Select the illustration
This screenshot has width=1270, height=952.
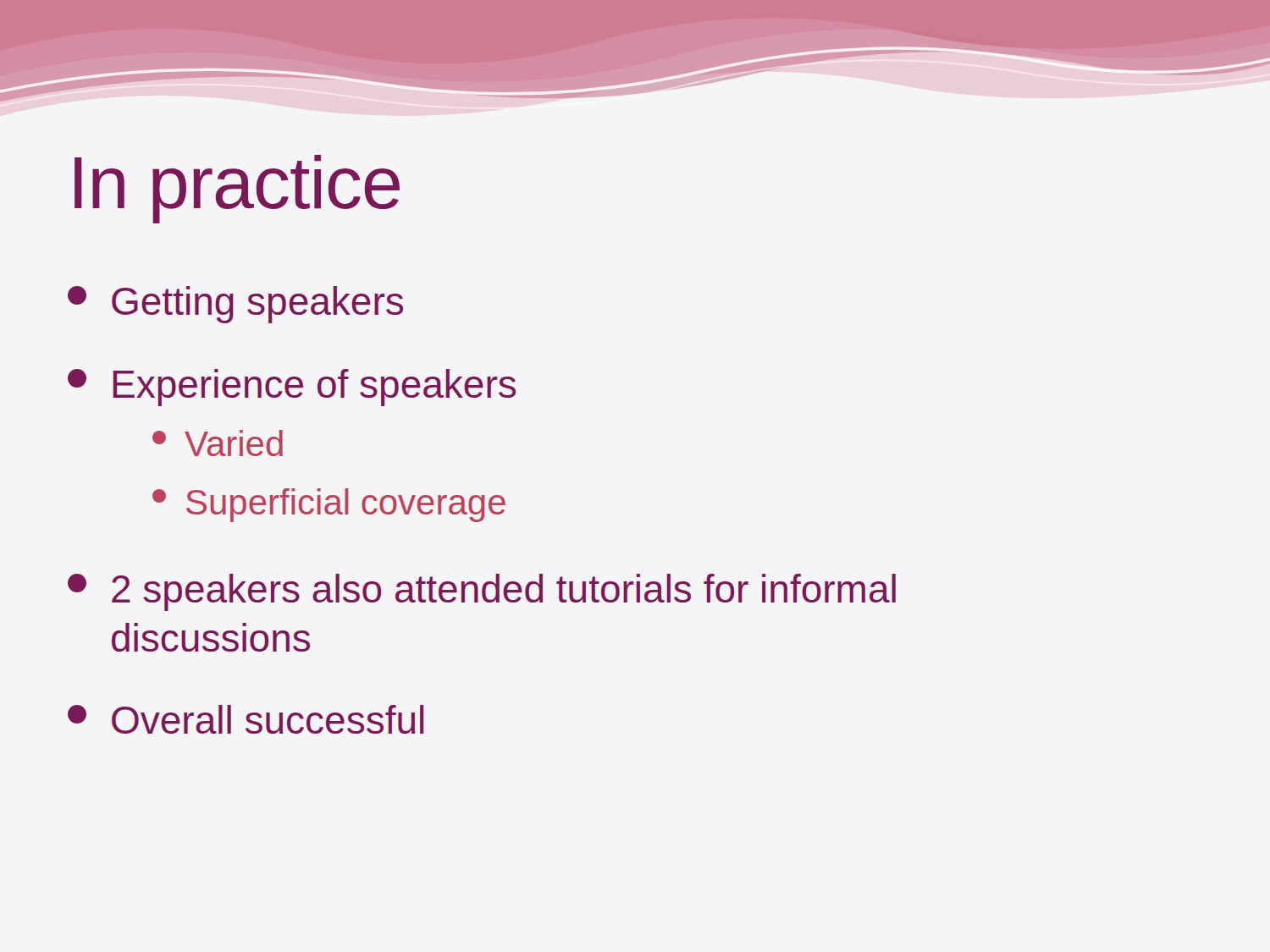[635, 70]
